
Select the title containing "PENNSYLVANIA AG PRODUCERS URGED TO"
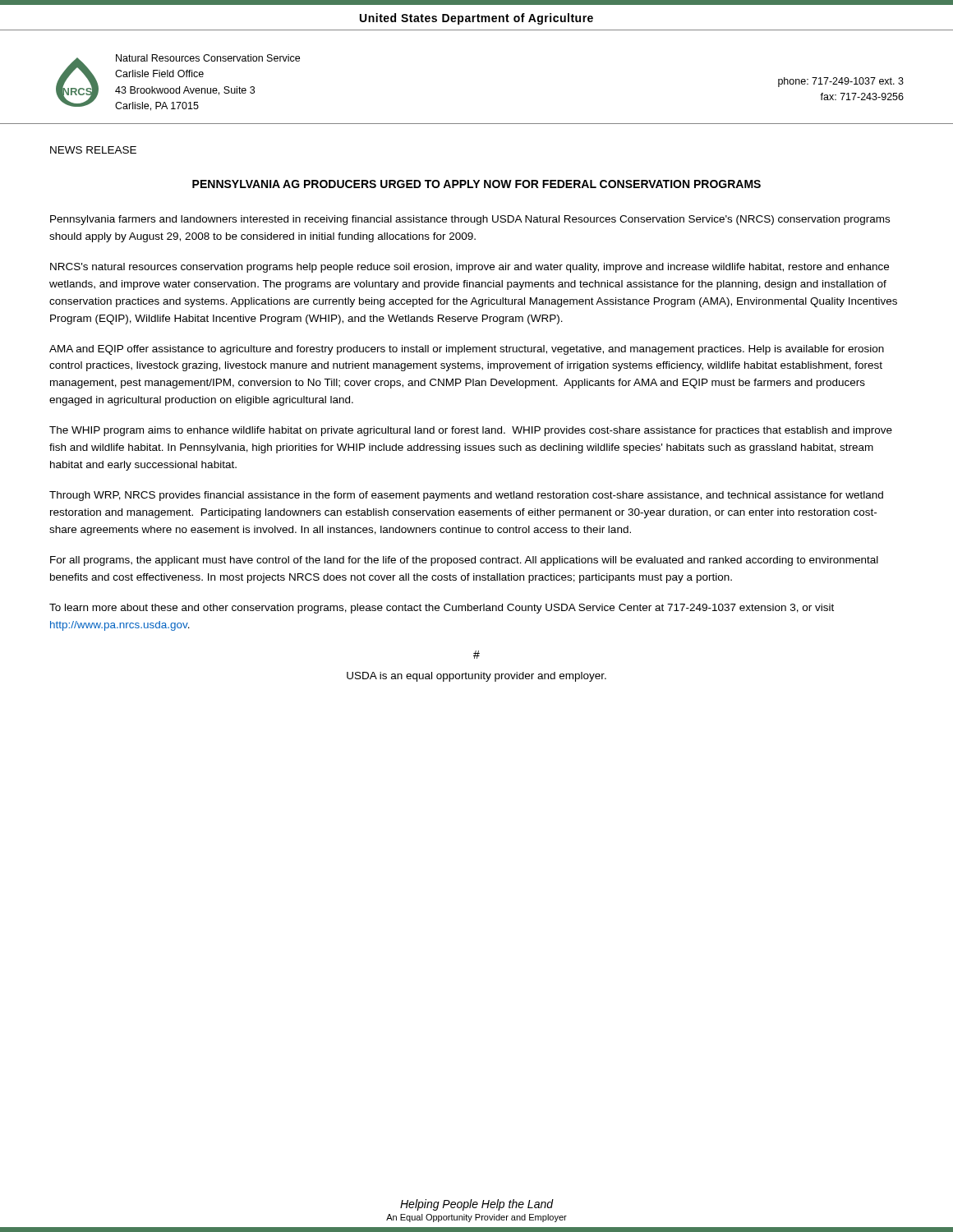click(x=476, y=184)
